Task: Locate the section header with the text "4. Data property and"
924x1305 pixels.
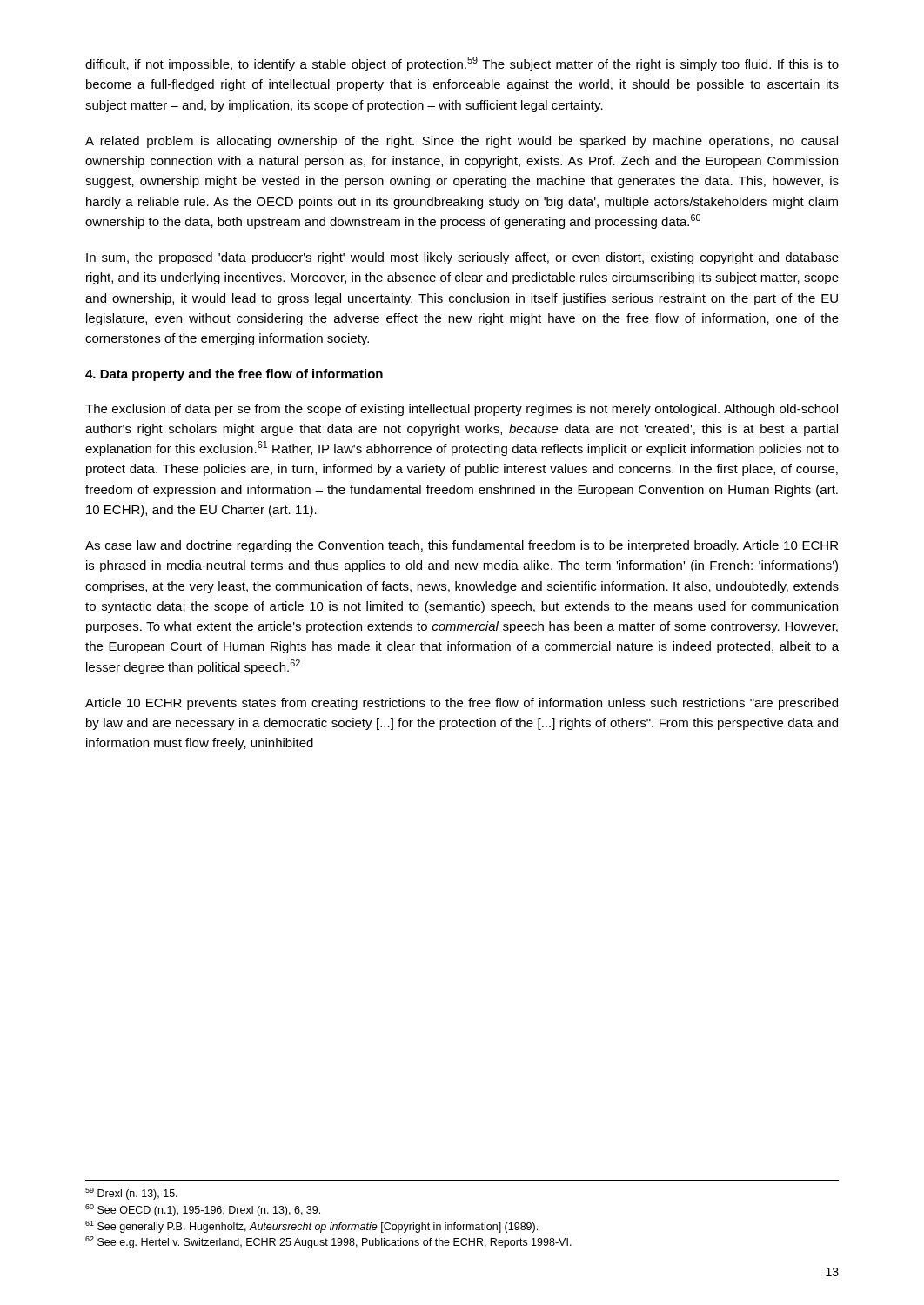Action: coord(234,374)
